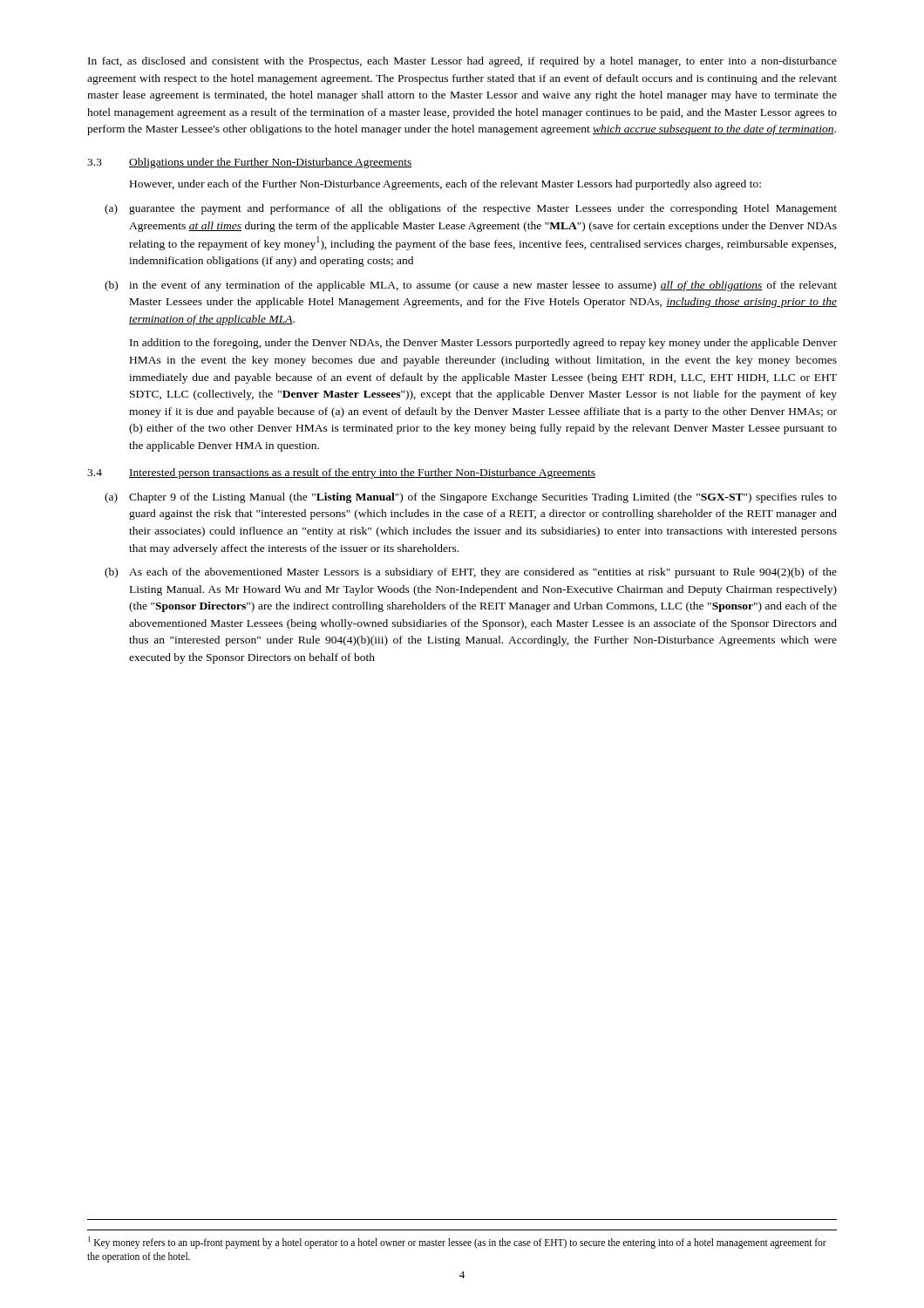Navigate to the passage starting "3.3 Obligations under"

click(x=249, y=162)
